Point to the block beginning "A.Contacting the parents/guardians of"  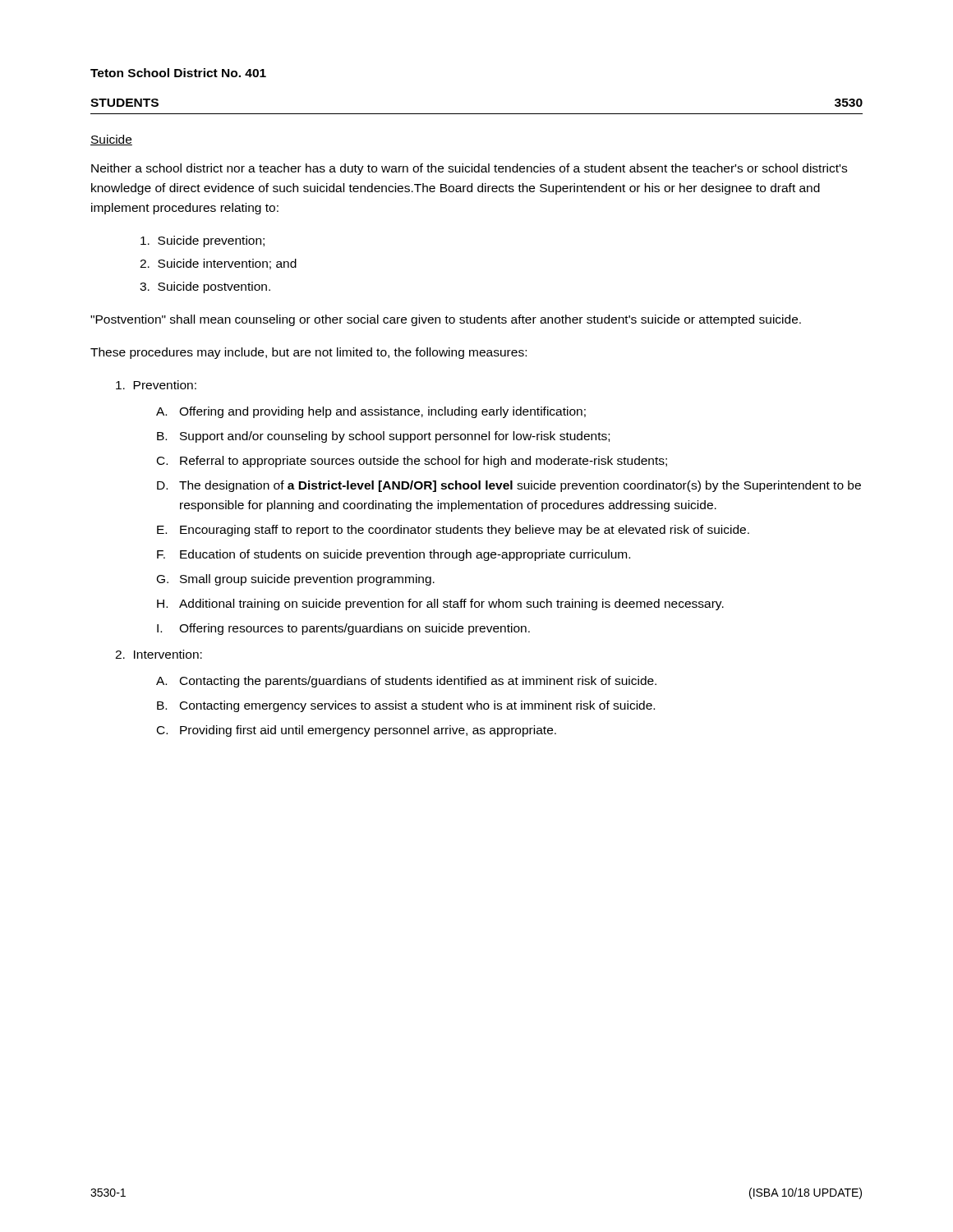(x=407, y=681)
